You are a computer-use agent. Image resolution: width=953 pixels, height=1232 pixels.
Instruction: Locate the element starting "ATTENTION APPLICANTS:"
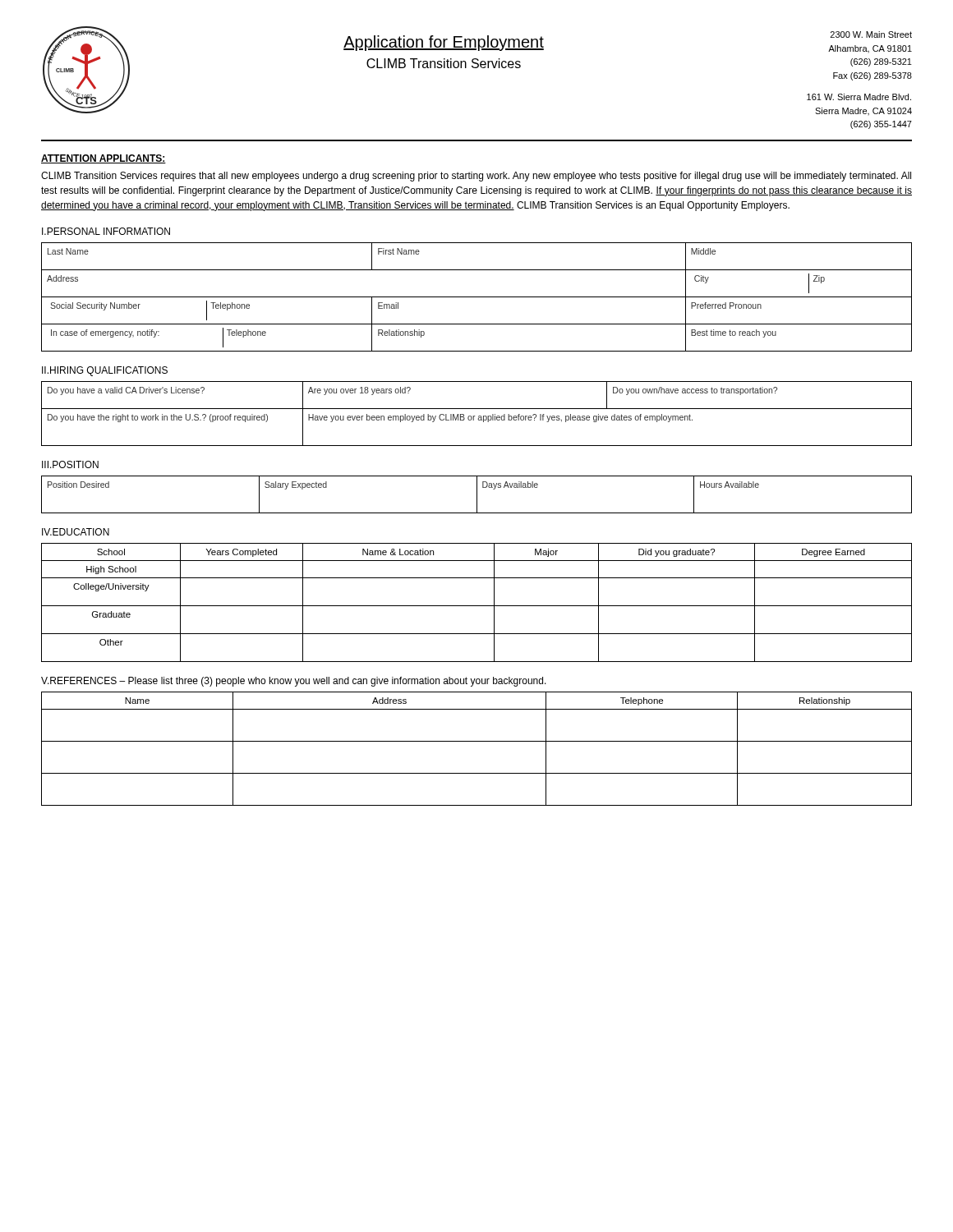click(103, 158)
